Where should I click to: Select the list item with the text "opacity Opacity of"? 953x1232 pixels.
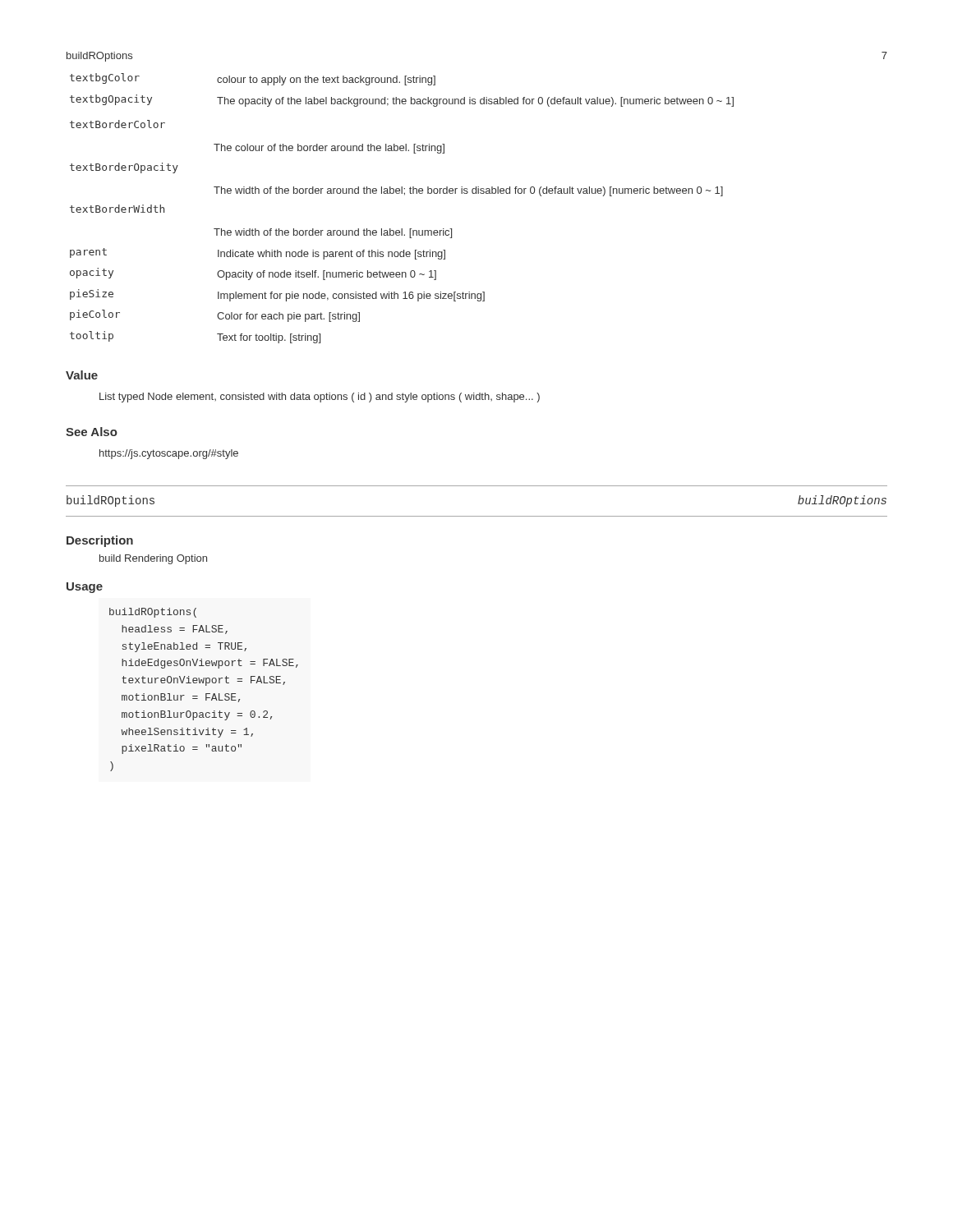(x=253, y=274)
